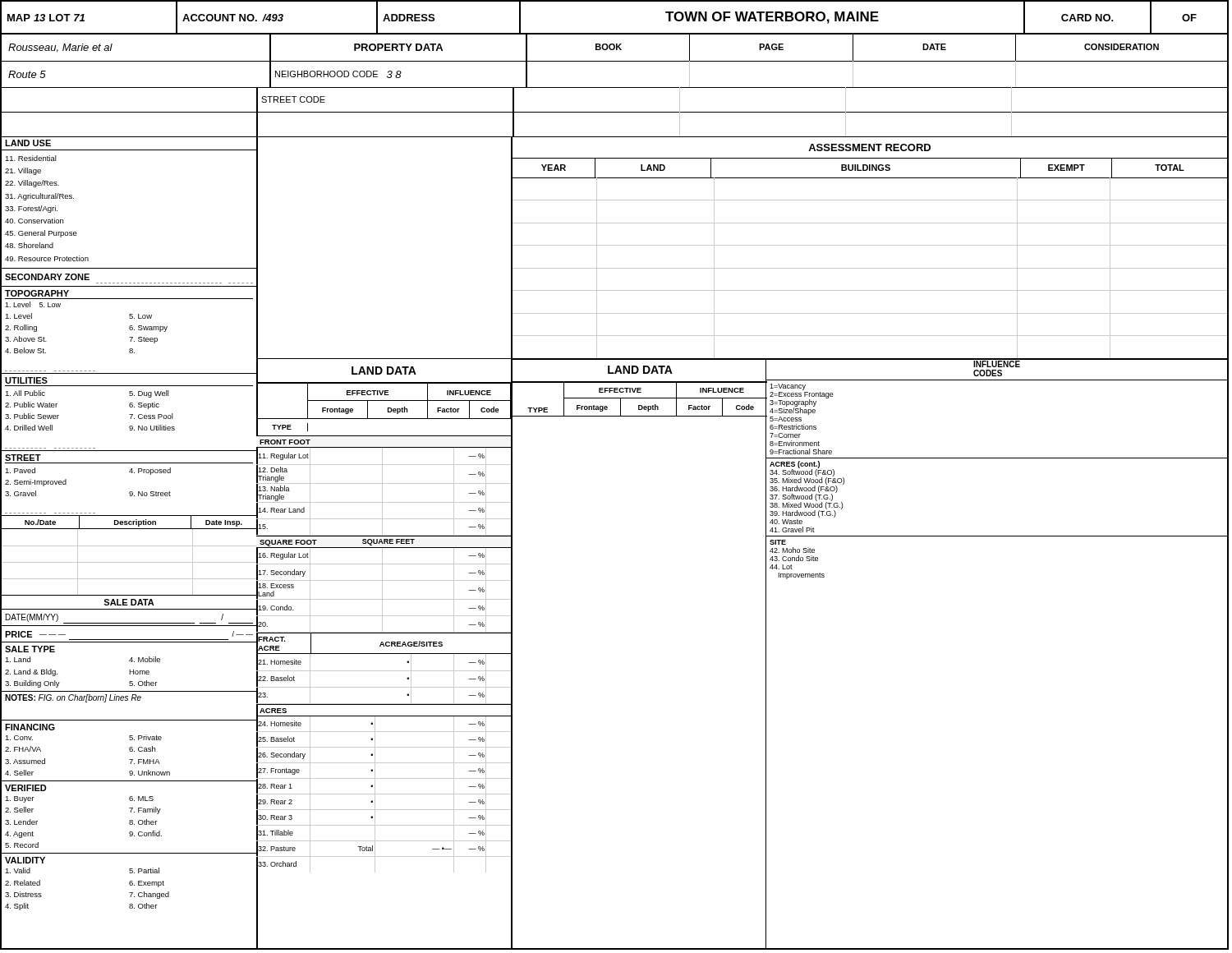The image size is (1232, 953).
Task: Where does it say "42. Moho Site"?
Action: click(792, 550)
